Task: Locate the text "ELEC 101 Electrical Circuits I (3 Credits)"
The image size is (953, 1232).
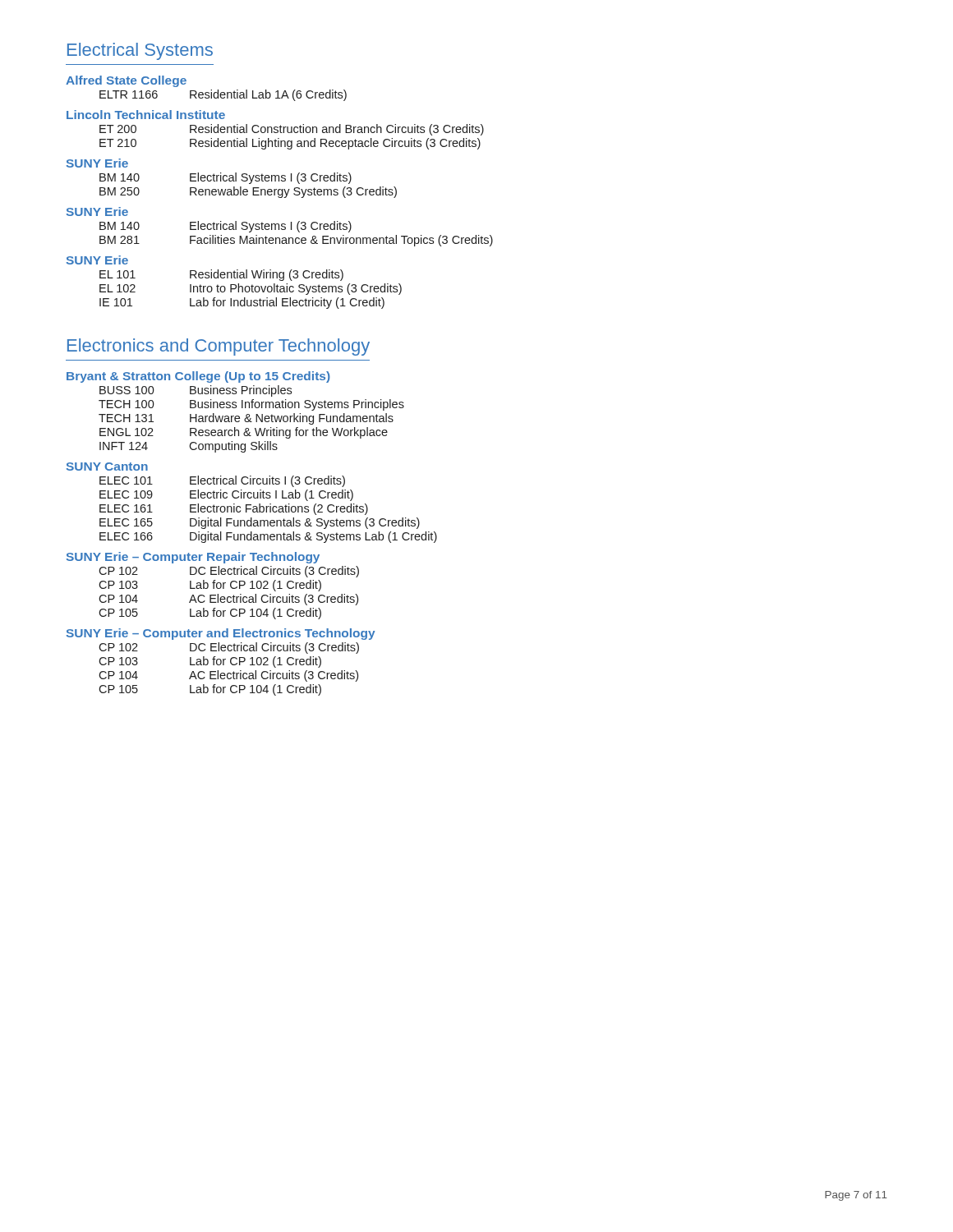Action: pos(206,480)
